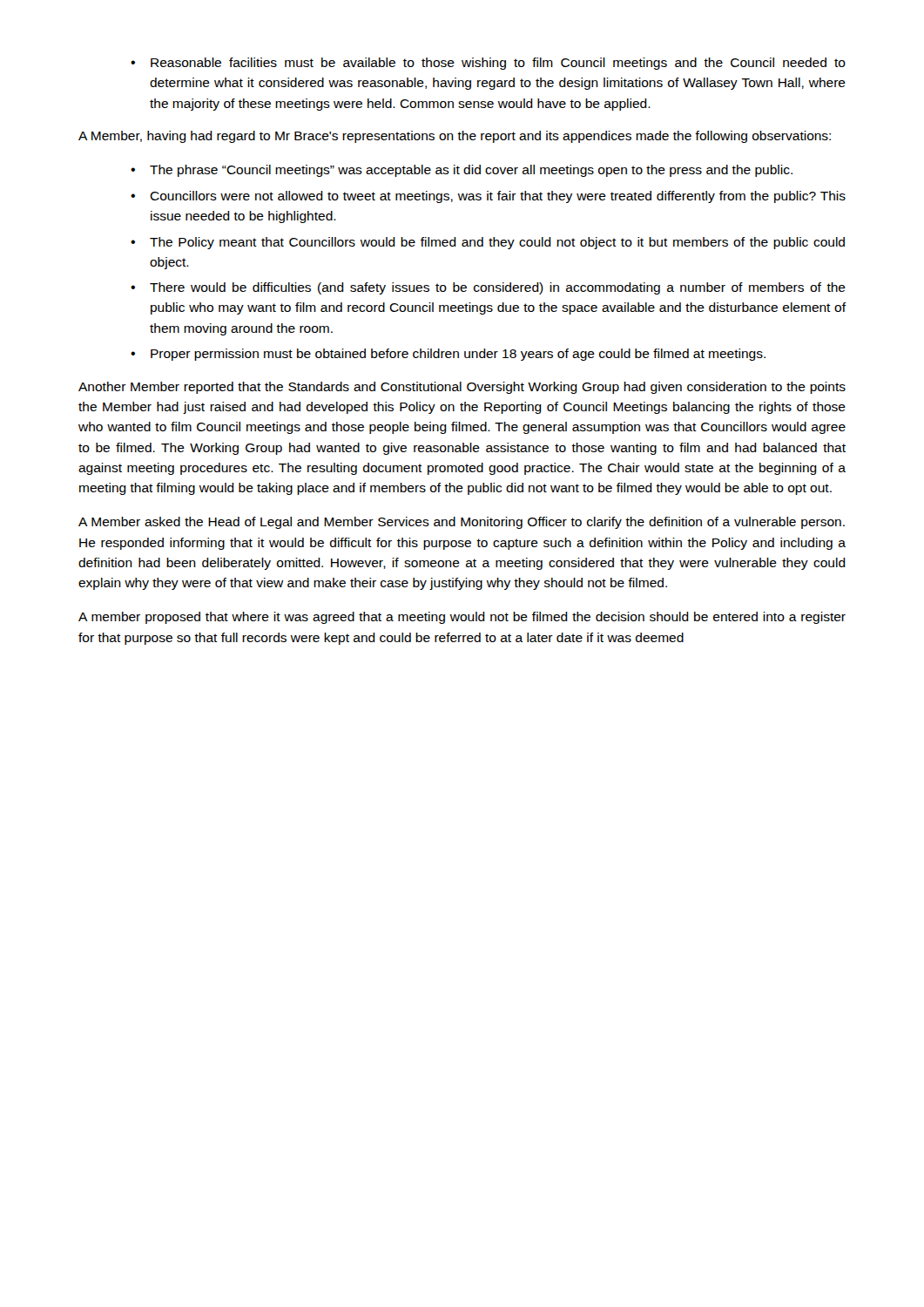Click on the list item that reads "• Reasonable facilities must be available to those"
The width and height of the screenshot is (924, 1307).
488,83
